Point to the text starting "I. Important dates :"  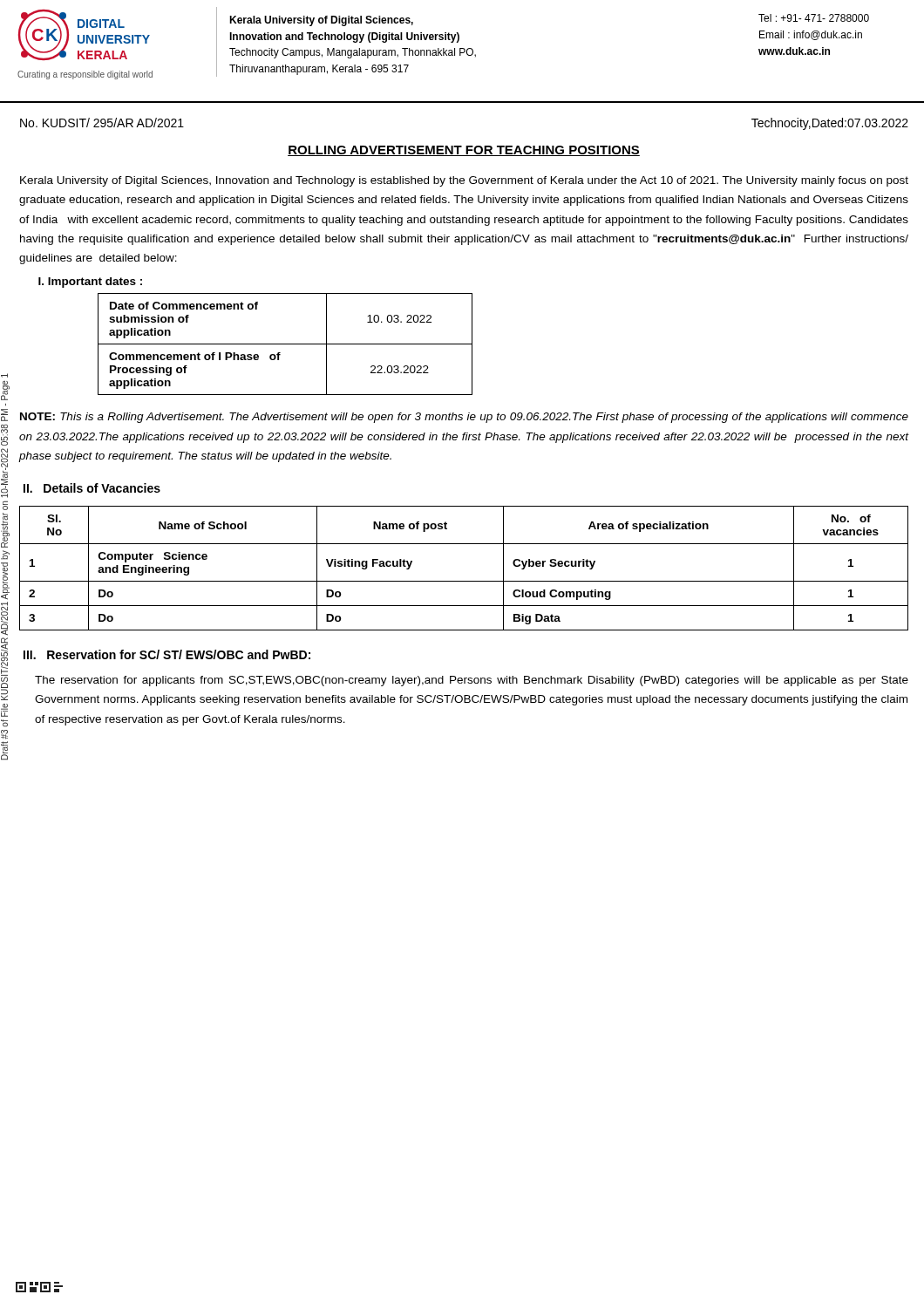pos(87,281)
